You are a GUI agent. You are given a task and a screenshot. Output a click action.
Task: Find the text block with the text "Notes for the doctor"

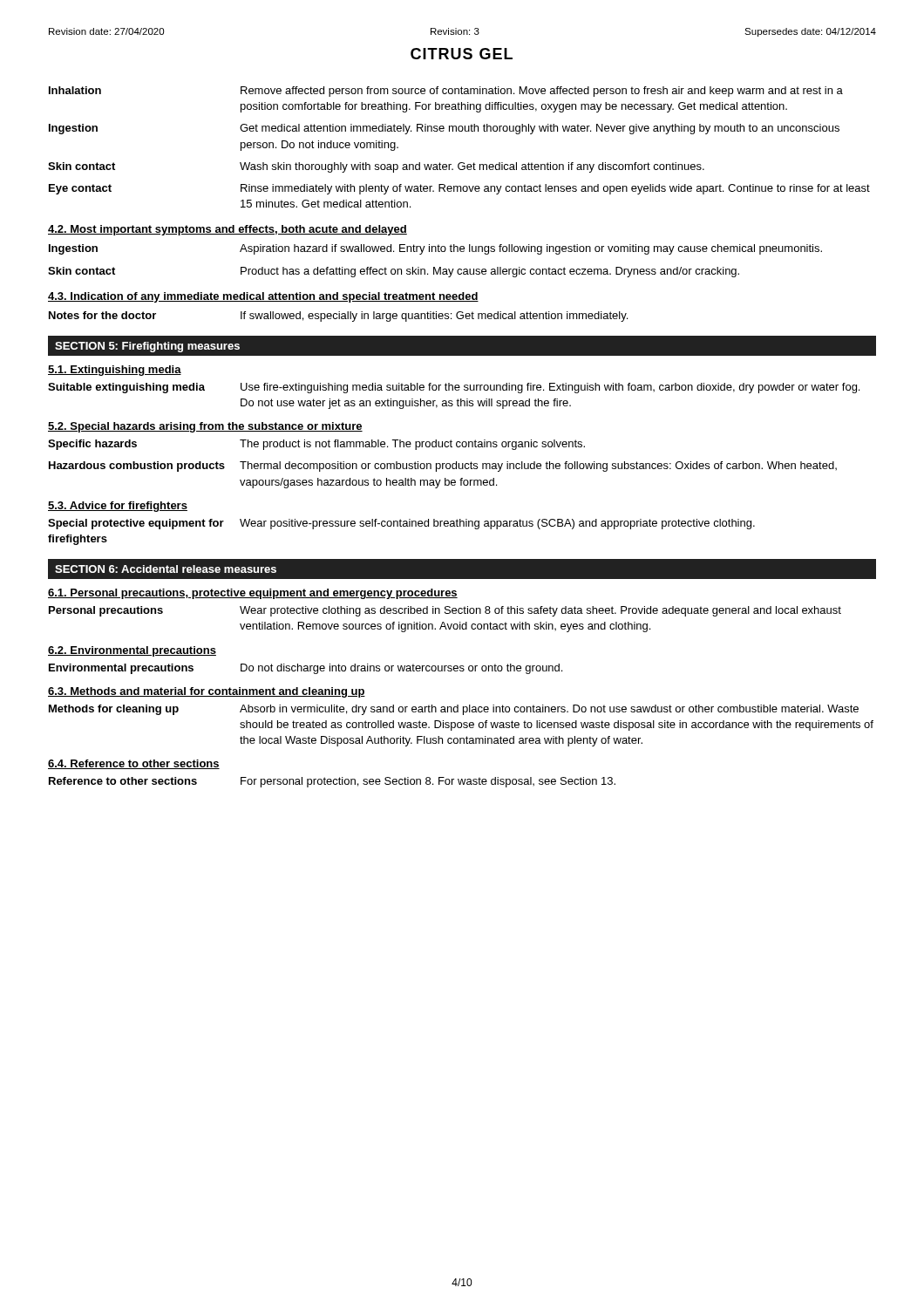pyautogui.click(x=462, y=315)
